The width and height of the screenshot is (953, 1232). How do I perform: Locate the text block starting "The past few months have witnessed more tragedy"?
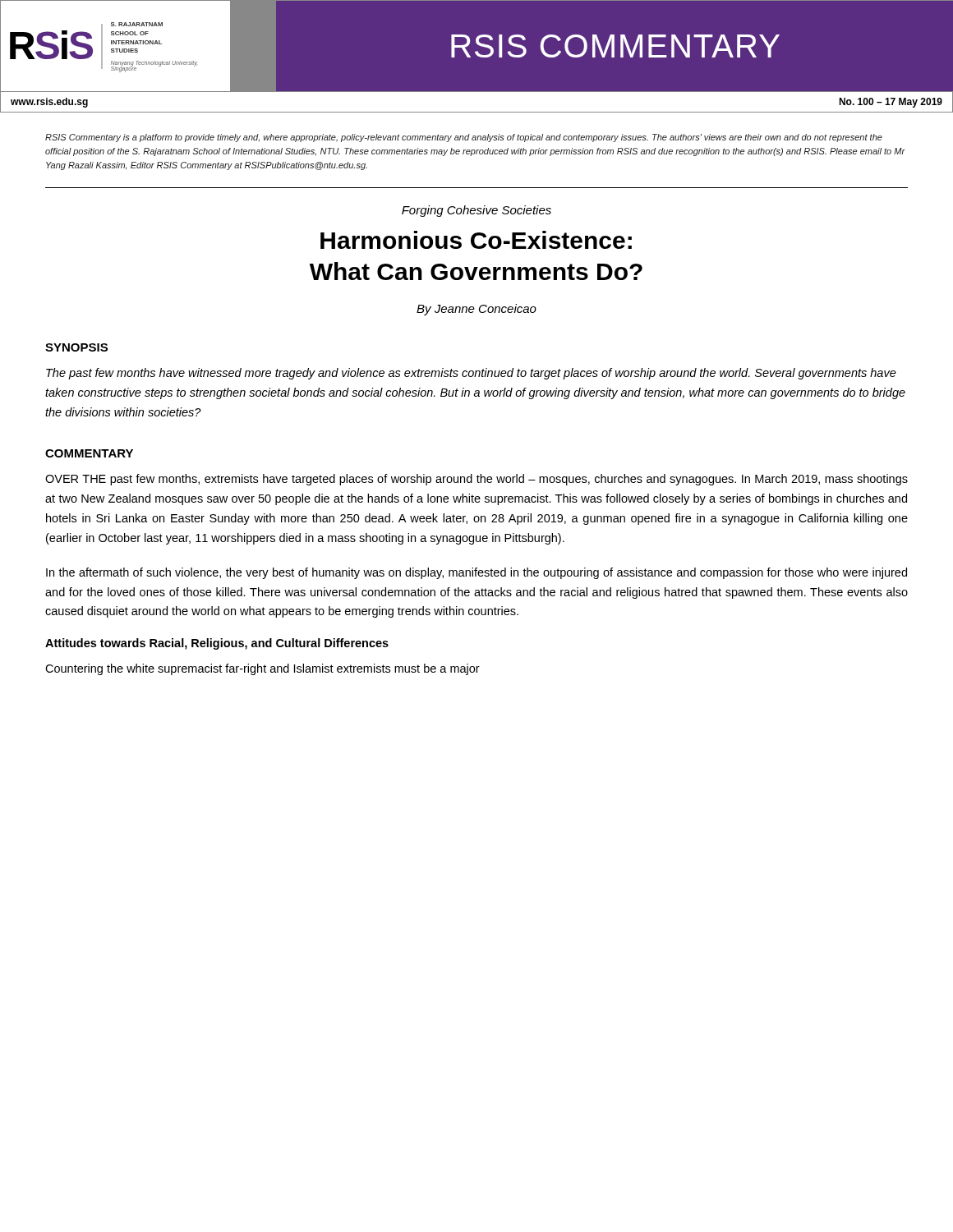click(x=475, y=393)
